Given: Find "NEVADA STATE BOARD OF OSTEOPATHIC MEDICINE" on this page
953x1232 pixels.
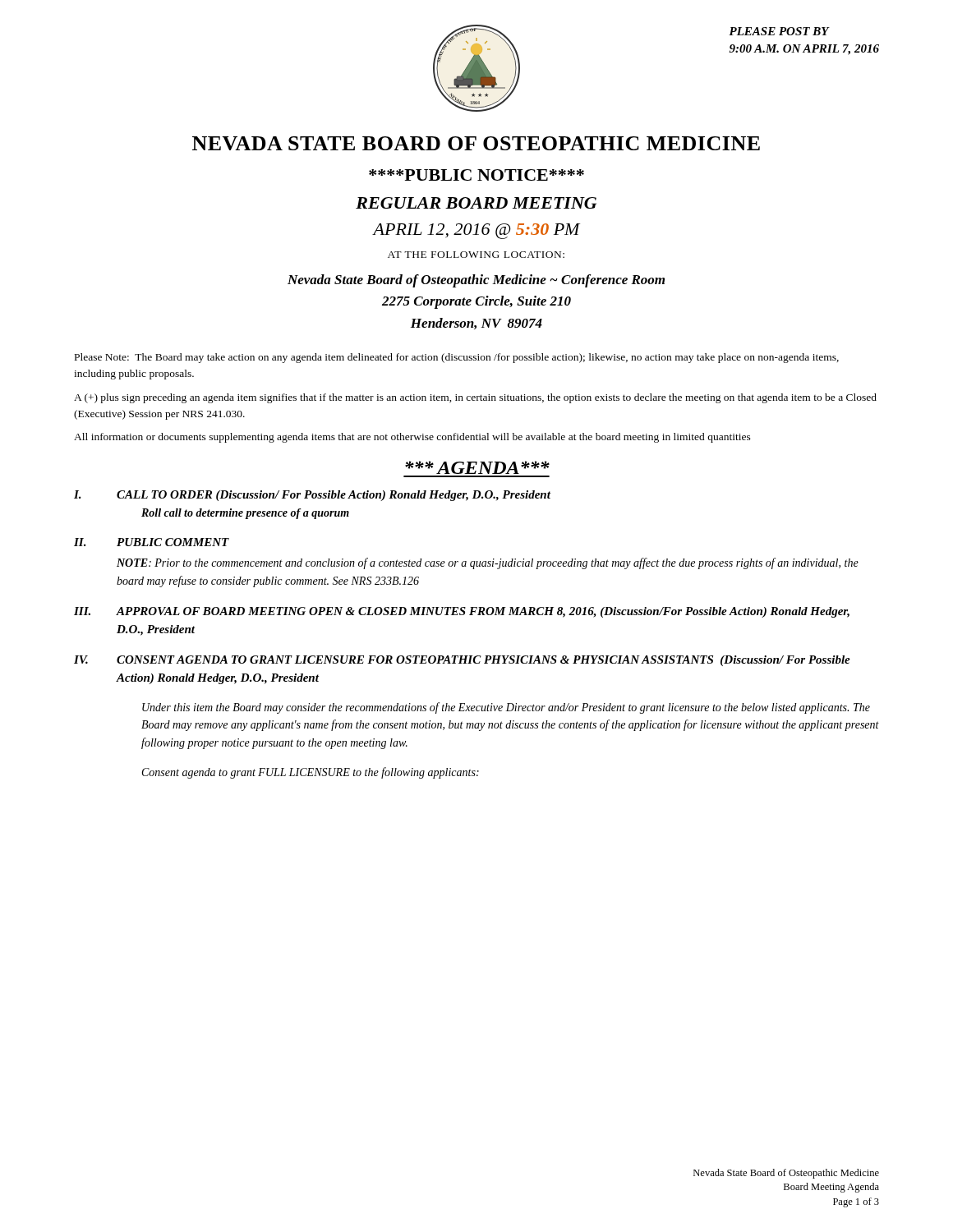Looking at the screenshot, I should (476, 143).
